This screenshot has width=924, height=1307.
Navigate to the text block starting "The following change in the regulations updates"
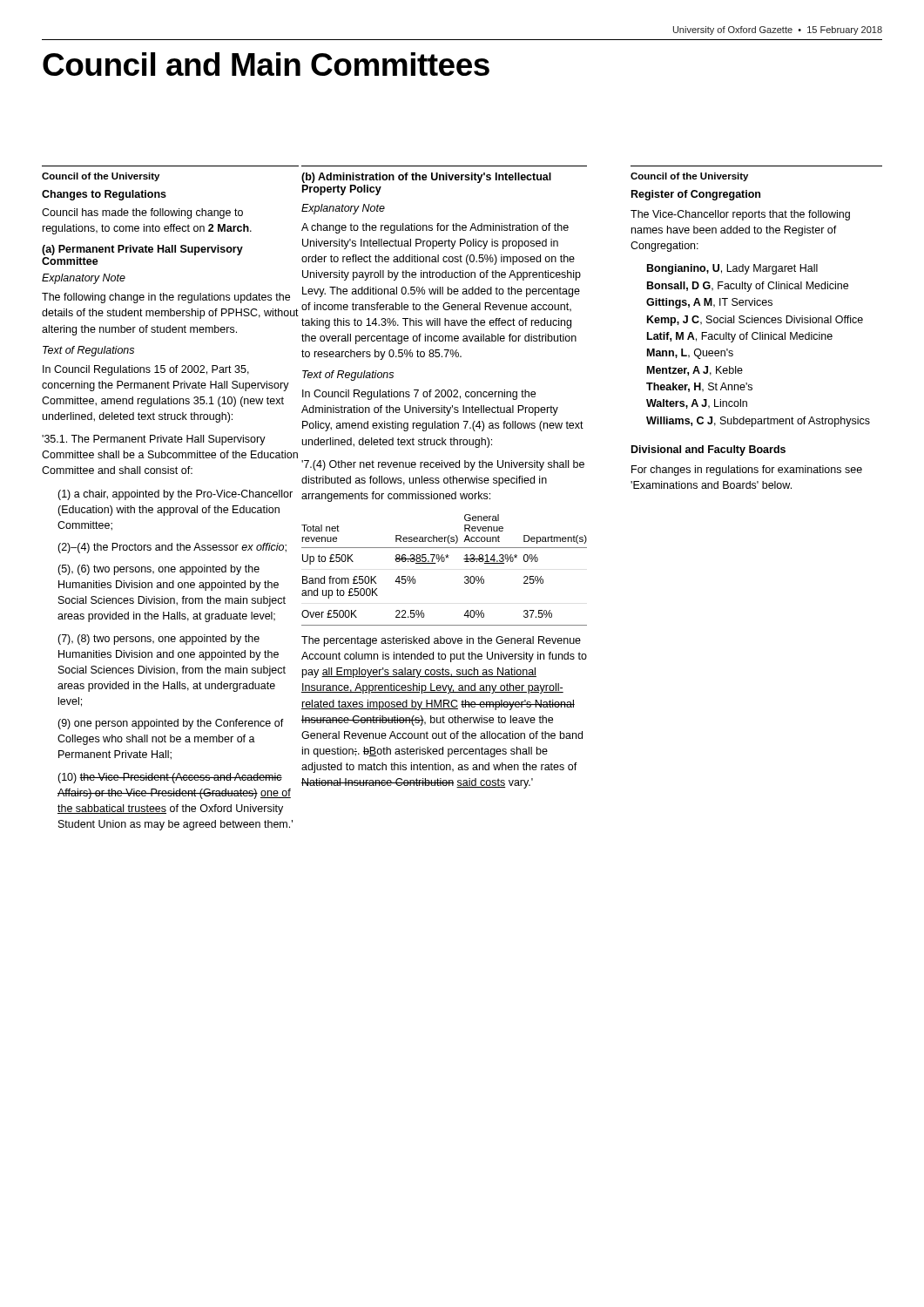pyautogui.click(x=170, y=313)
